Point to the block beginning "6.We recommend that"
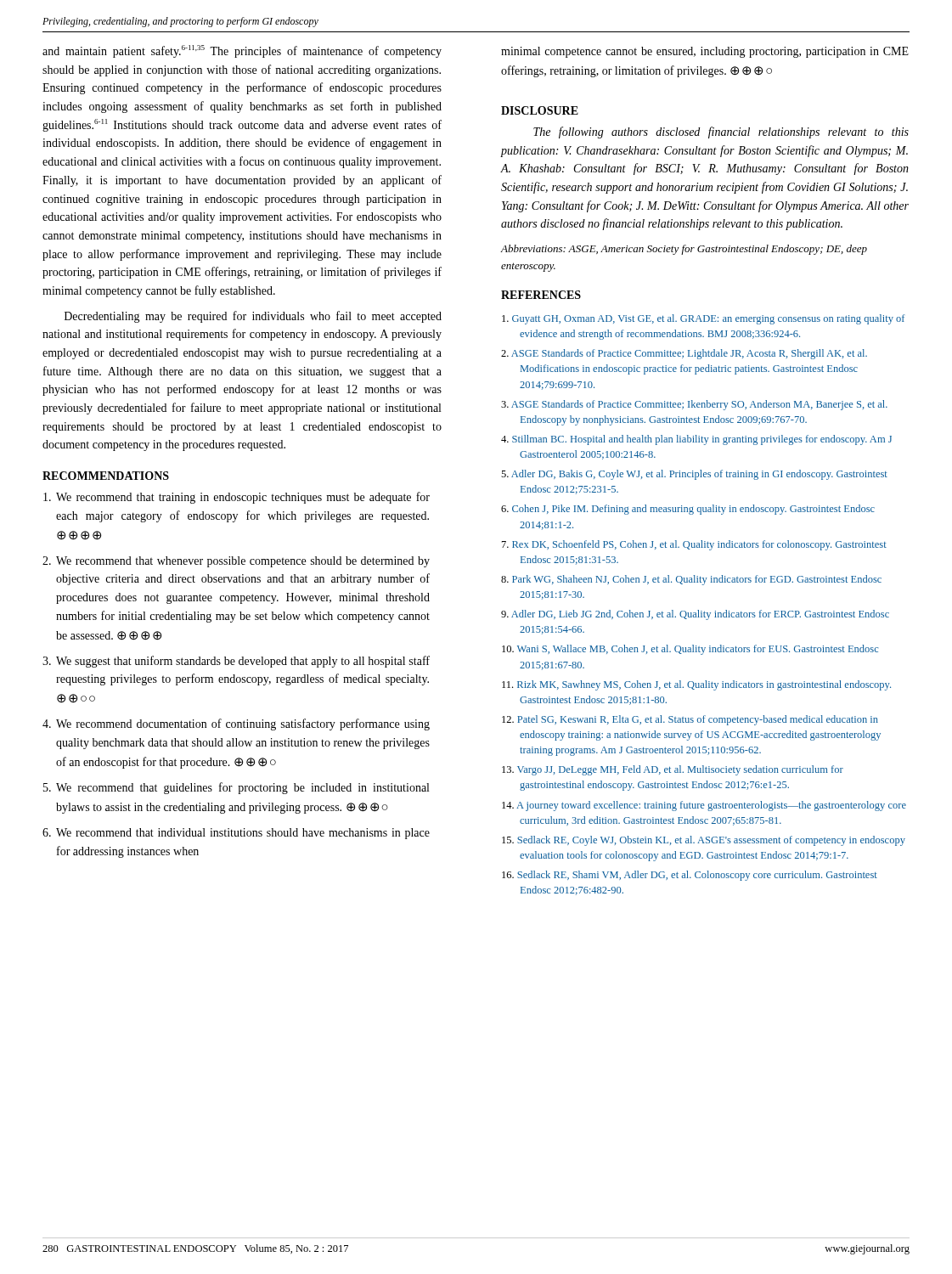 click(x=236, y=842)
